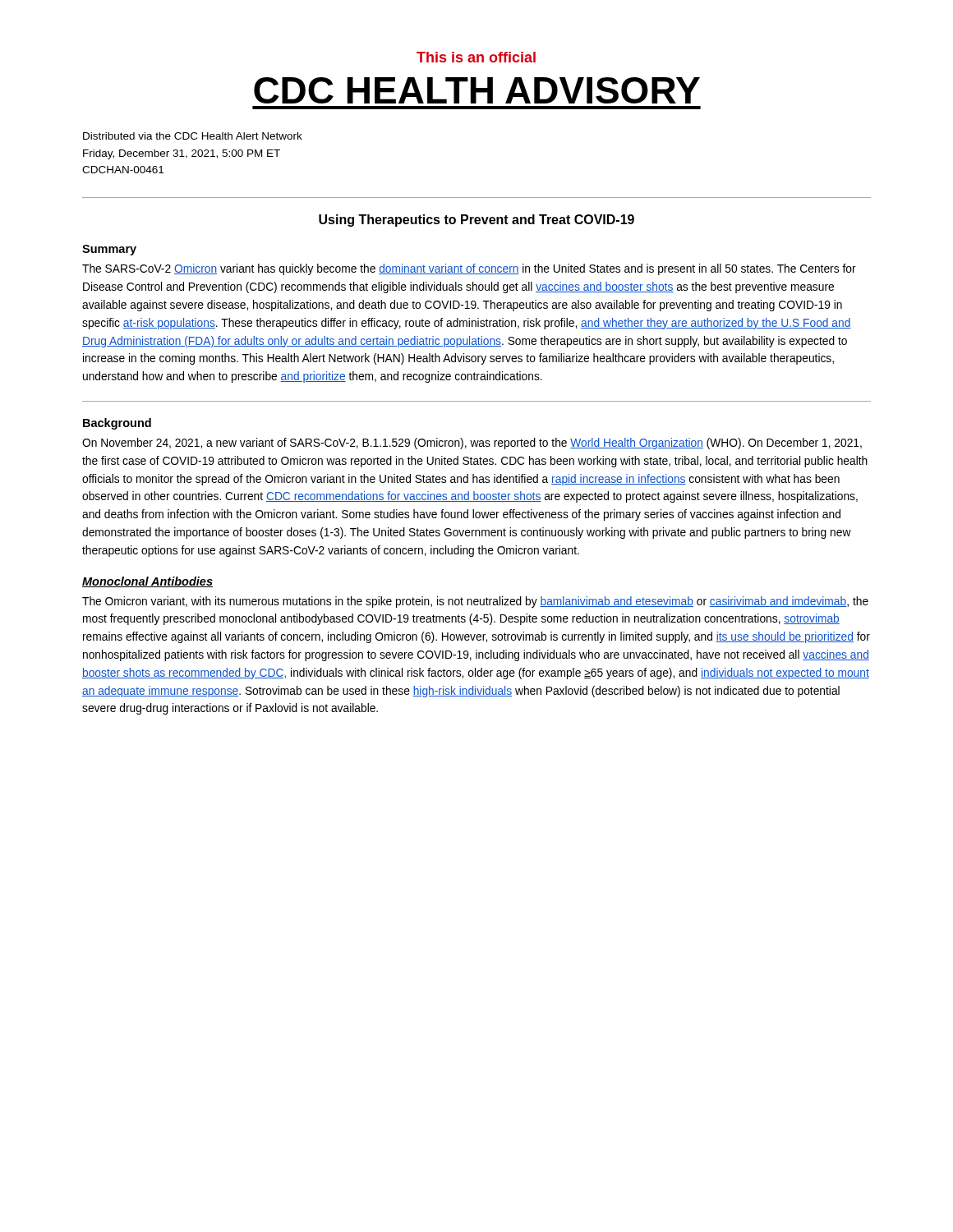Select the passage starting "Monoclonal Antibodies"
953x1232 pixels.
tap(147, 581)
